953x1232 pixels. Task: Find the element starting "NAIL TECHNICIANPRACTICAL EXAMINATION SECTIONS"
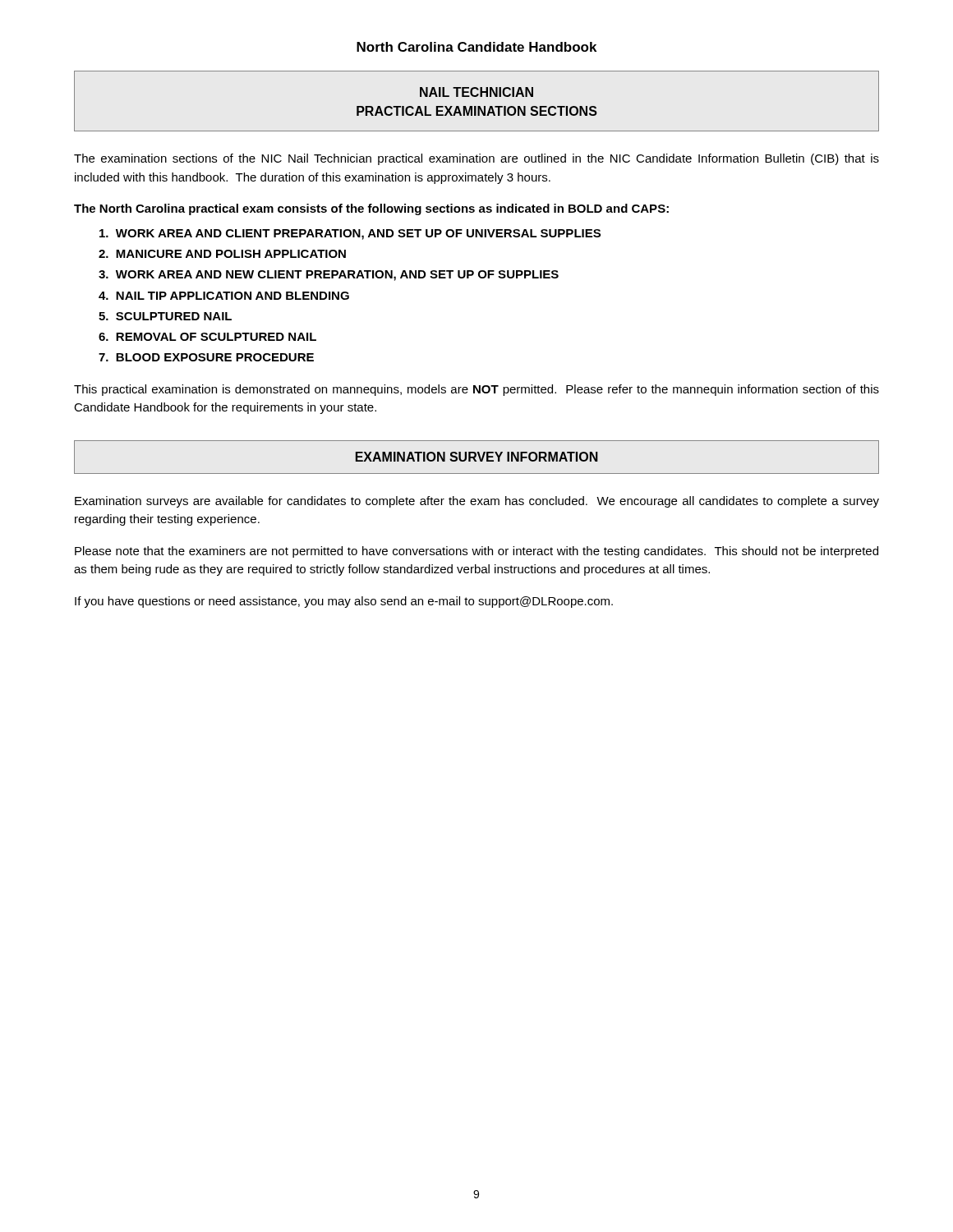[x=476, y=102]
